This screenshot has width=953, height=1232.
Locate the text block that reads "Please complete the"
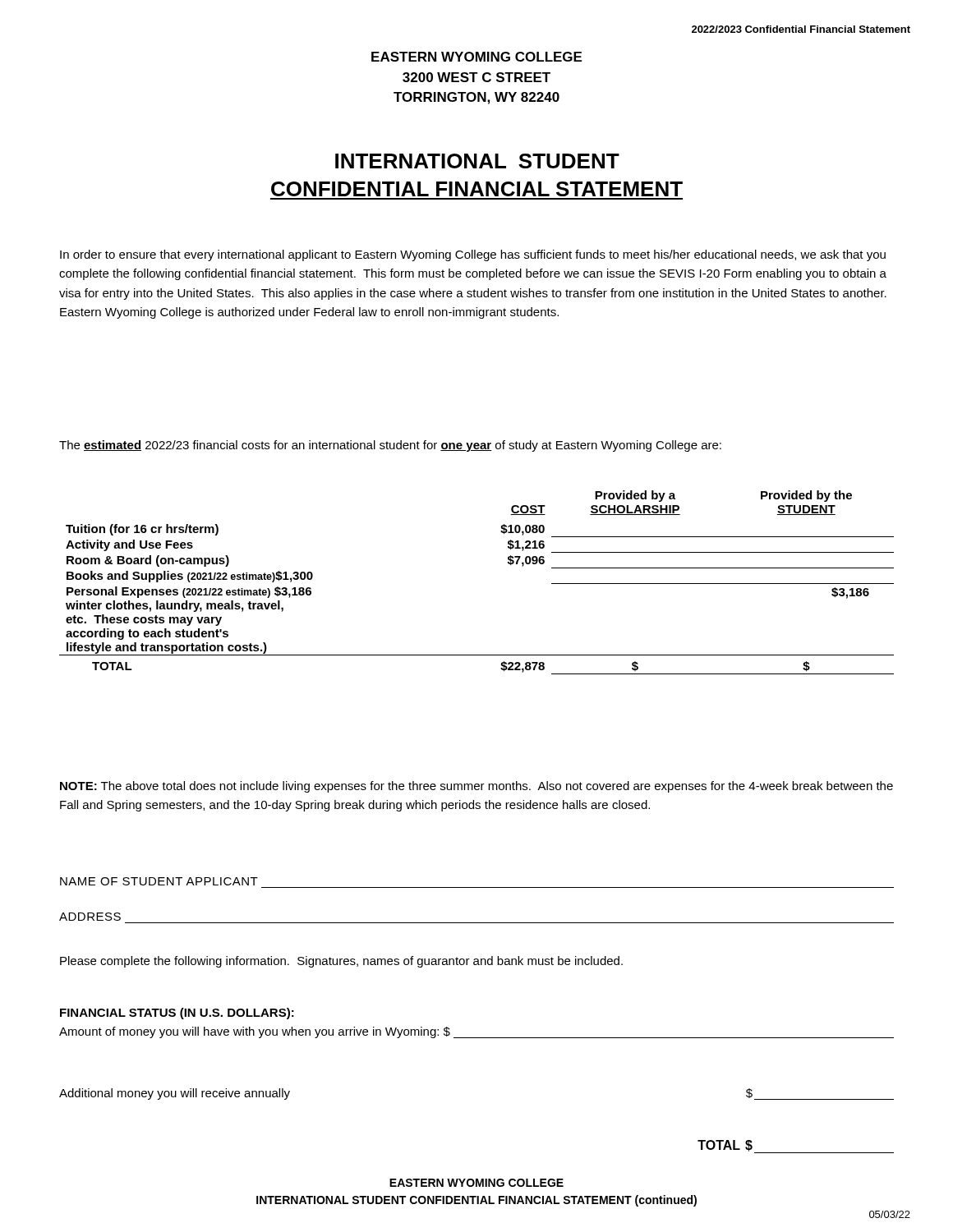pos(341,961)
